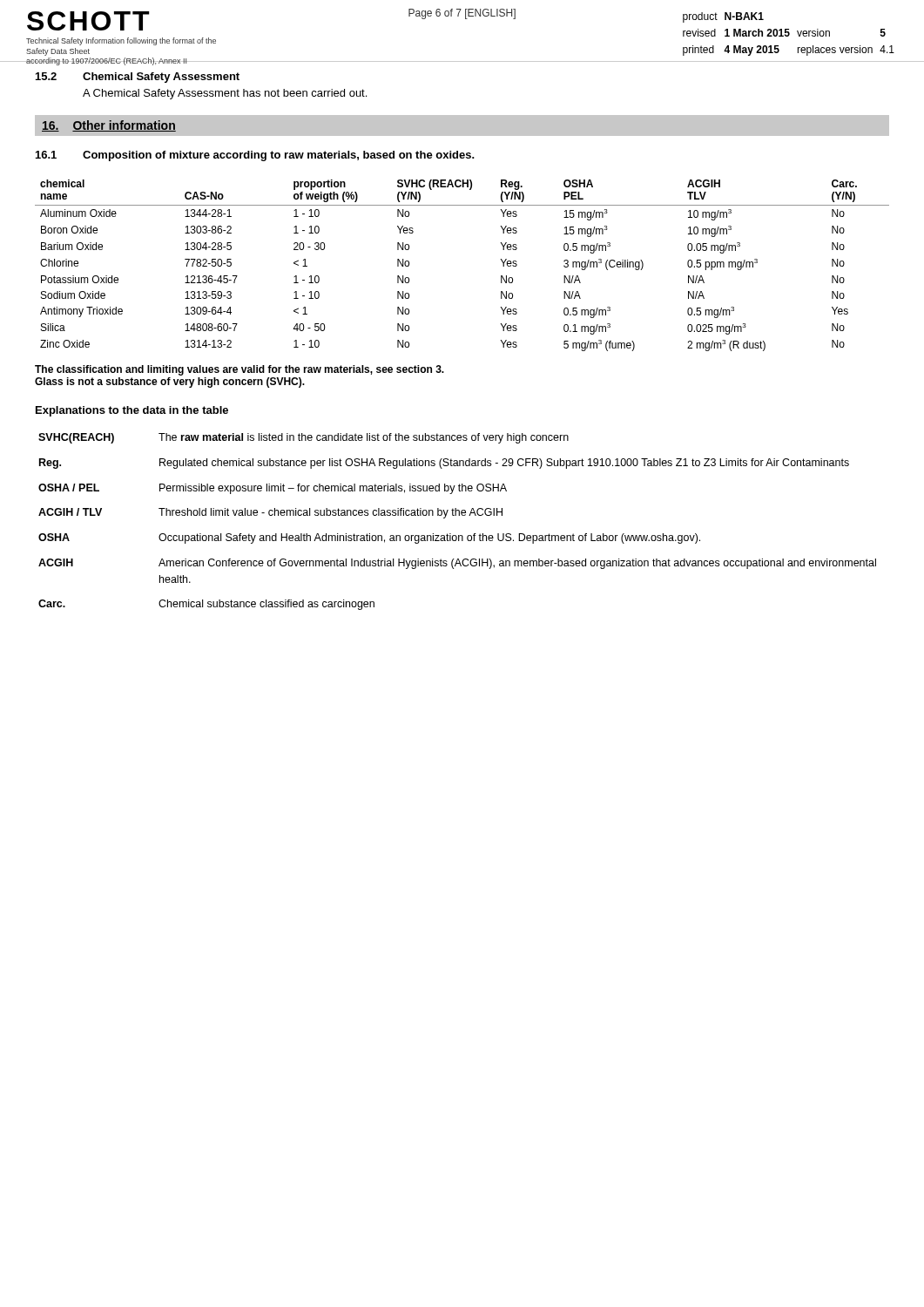924x1307 pixels.
Task: Select the block starting "Chemical Safety Assessment"
Action: pos(161,76)
